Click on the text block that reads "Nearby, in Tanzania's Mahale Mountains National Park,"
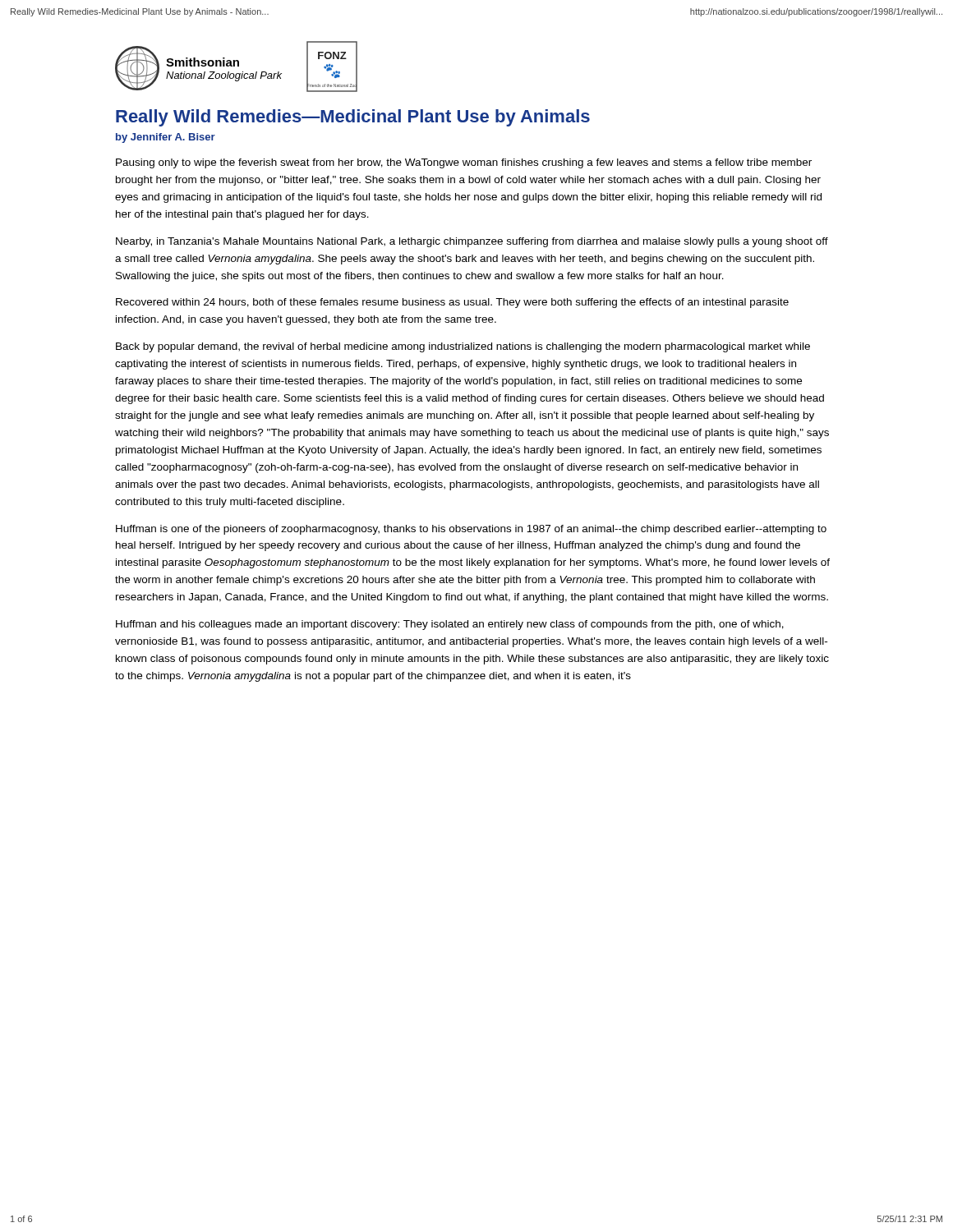Image resolution: width=953 pixels, height=1232 pixels. (x=471, y=258)
